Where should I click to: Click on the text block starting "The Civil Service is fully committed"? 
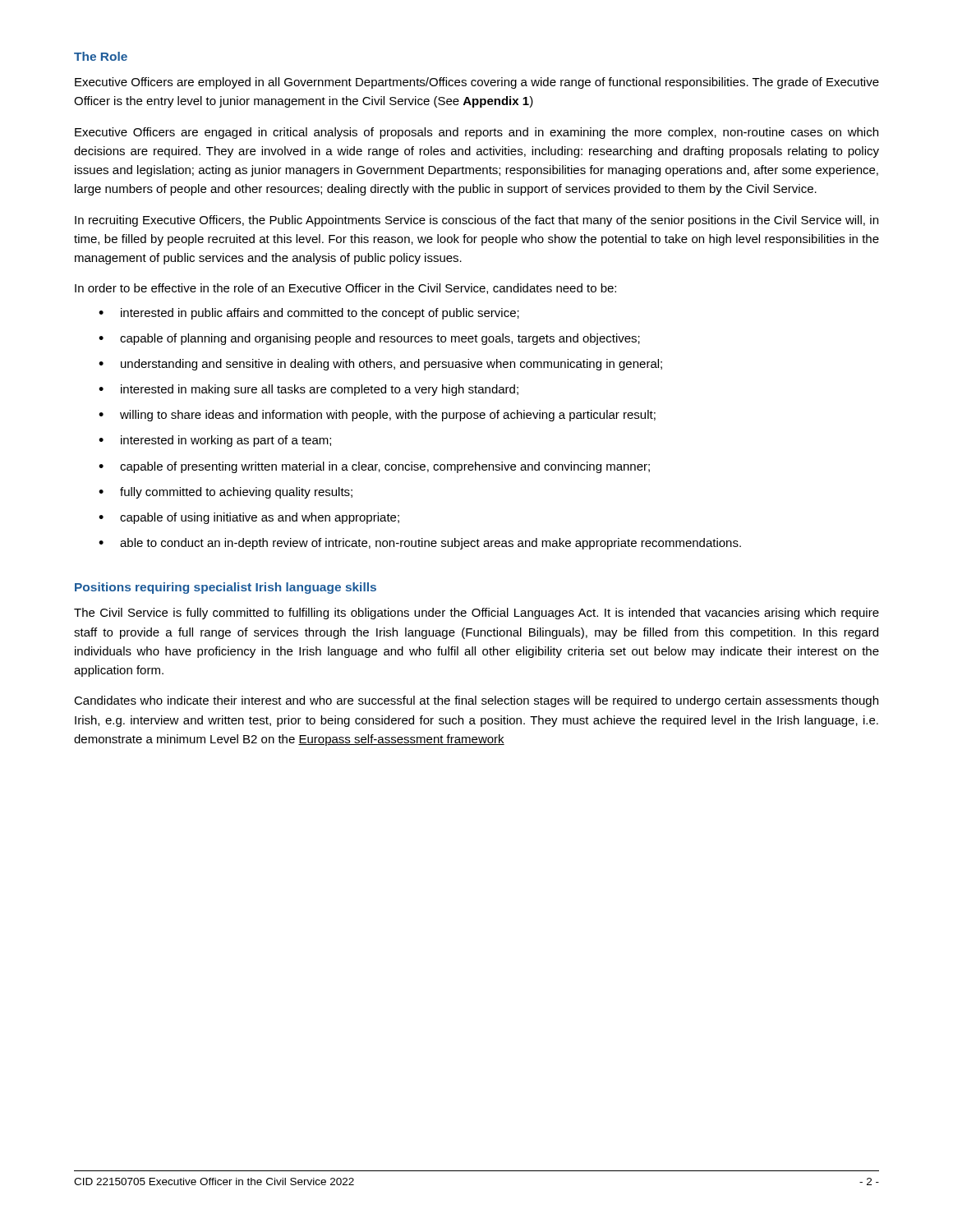click(x=476, y=641)
